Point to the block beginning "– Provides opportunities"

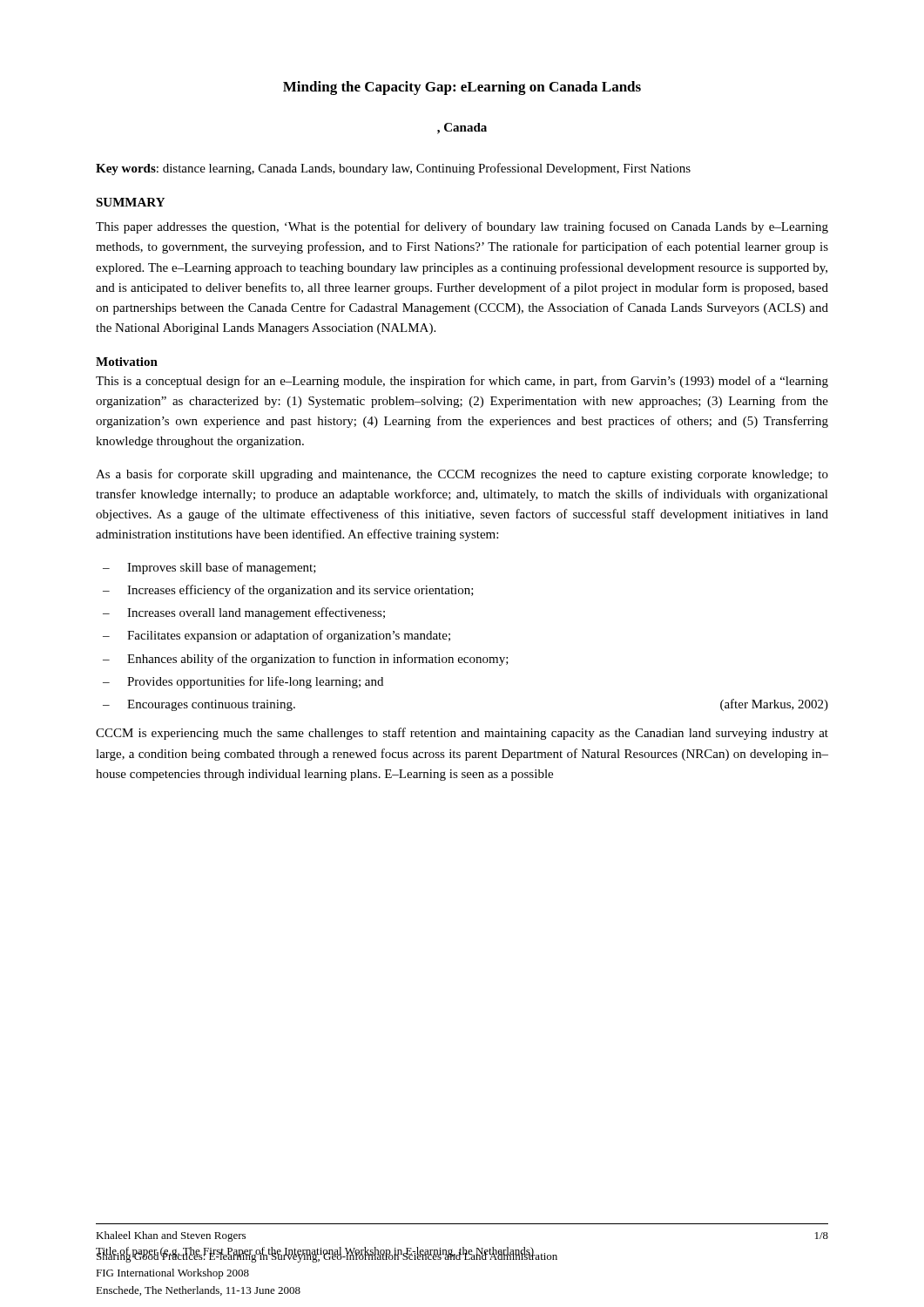[243, 682]
